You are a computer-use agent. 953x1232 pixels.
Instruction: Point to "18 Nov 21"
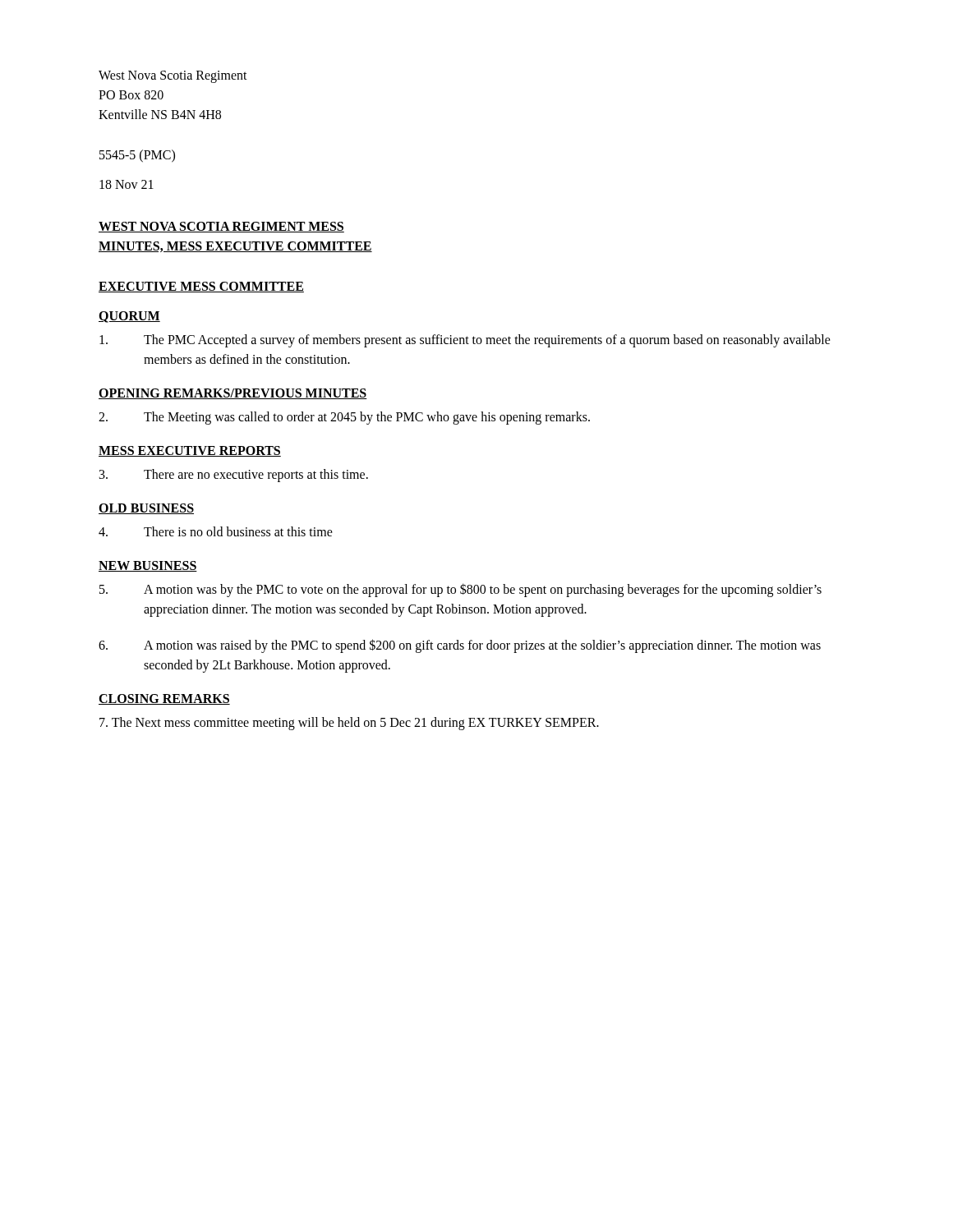(x=126, y=184)
